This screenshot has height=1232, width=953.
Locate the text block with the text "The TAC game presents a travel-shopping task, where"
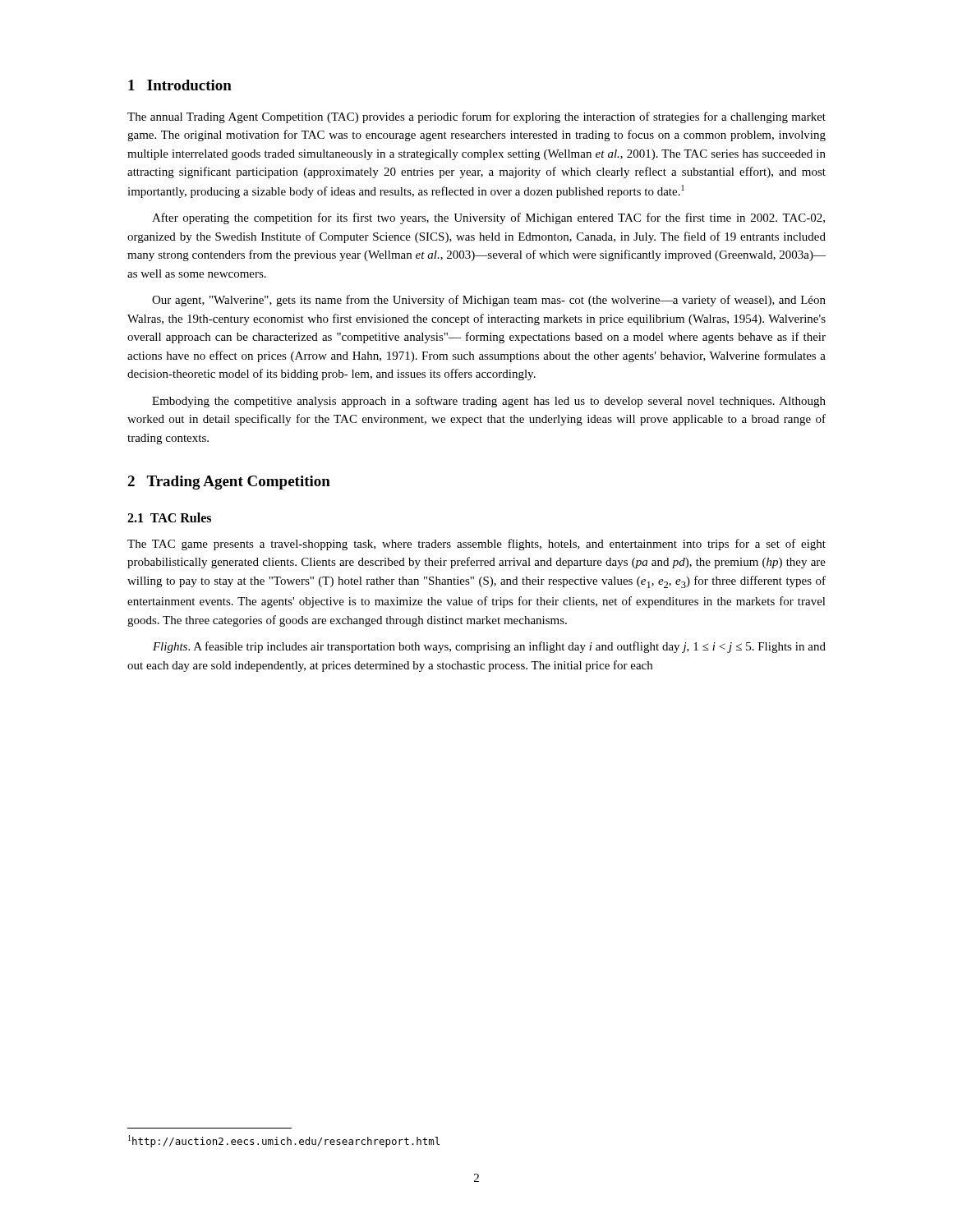click(476, 582)
